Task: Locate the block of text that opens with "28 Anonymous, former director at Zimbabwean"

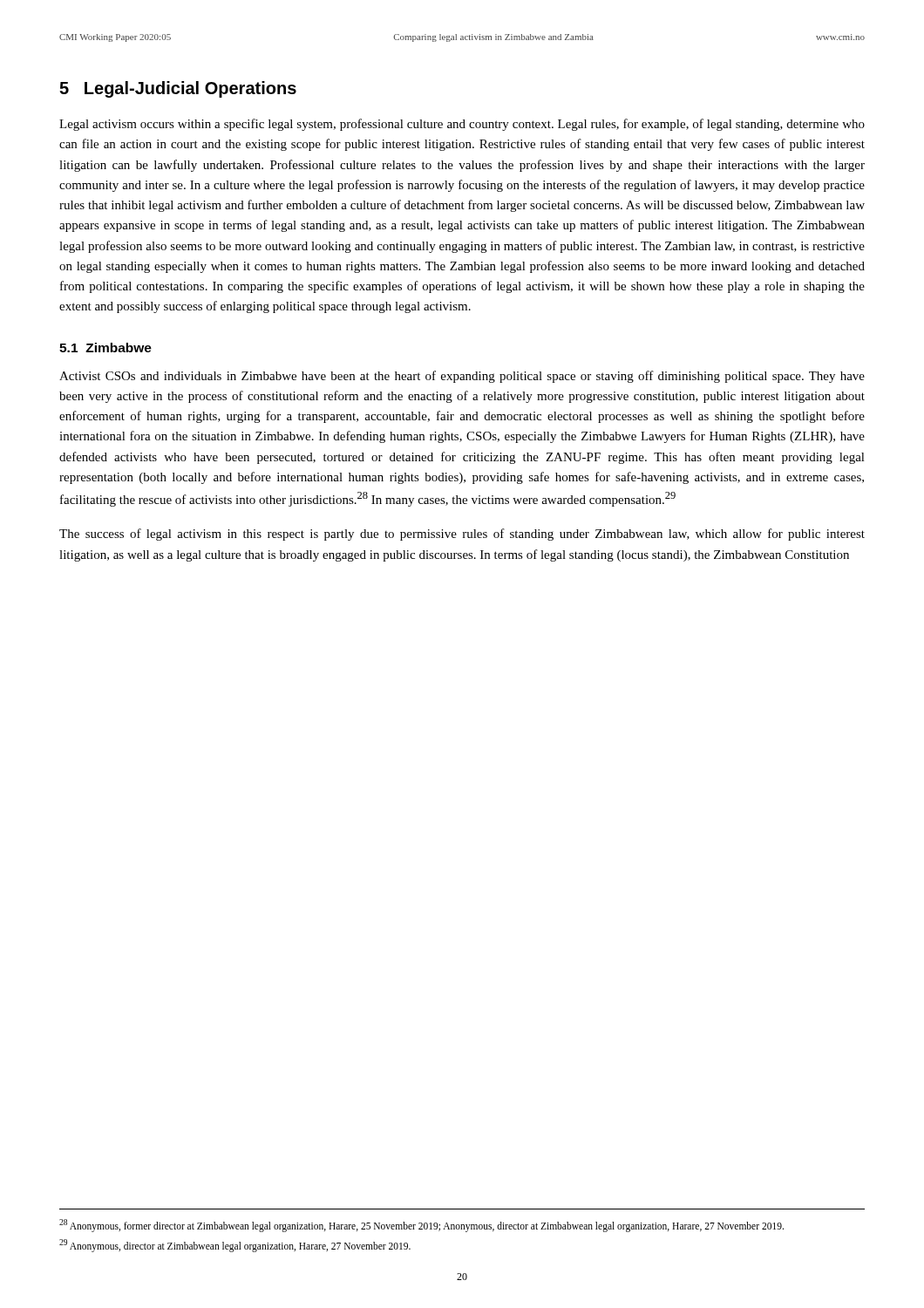Action: pos(422,1224)
